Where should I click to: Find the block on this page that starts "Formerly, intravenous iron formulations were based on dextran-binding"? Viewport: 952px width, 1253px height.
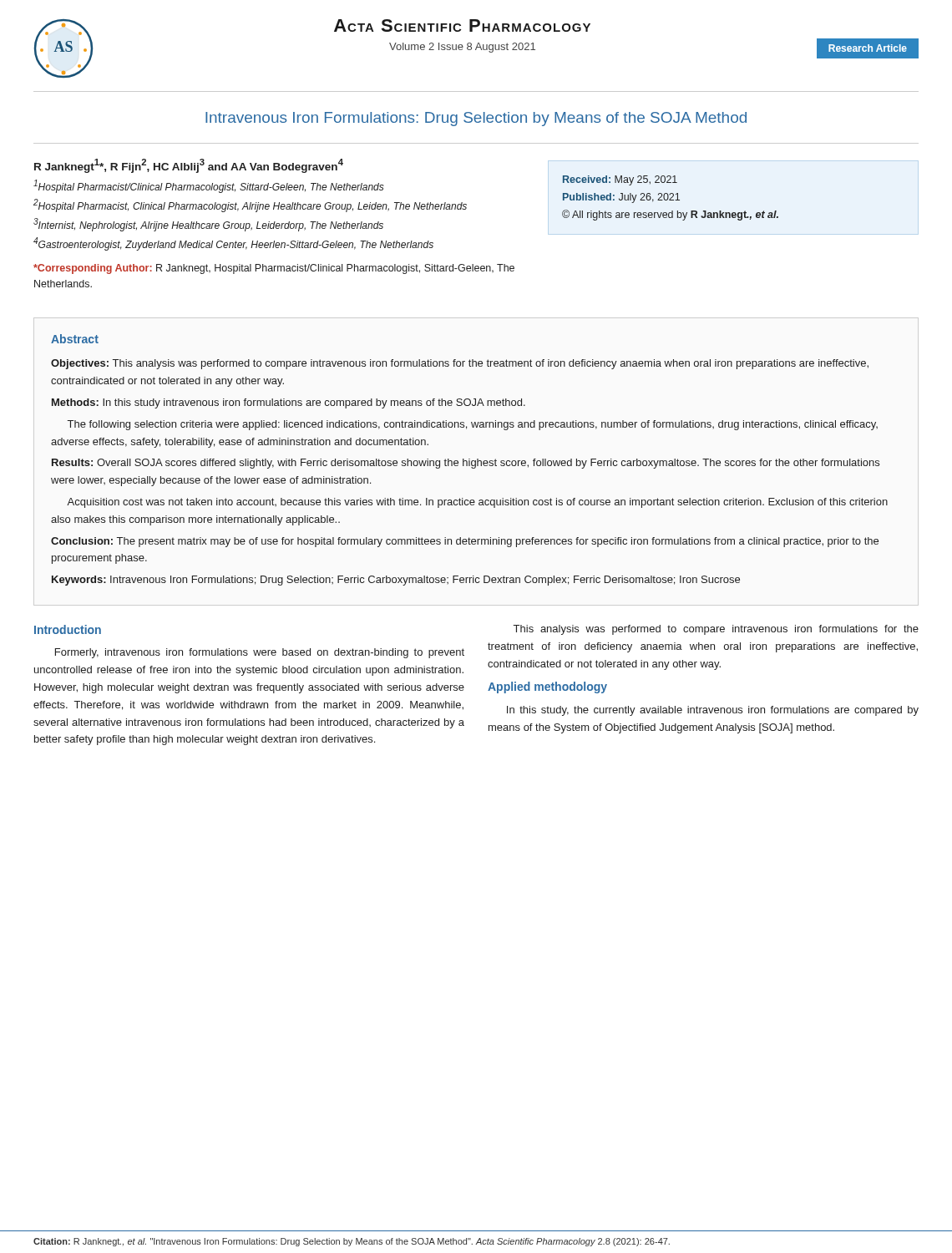249,696
